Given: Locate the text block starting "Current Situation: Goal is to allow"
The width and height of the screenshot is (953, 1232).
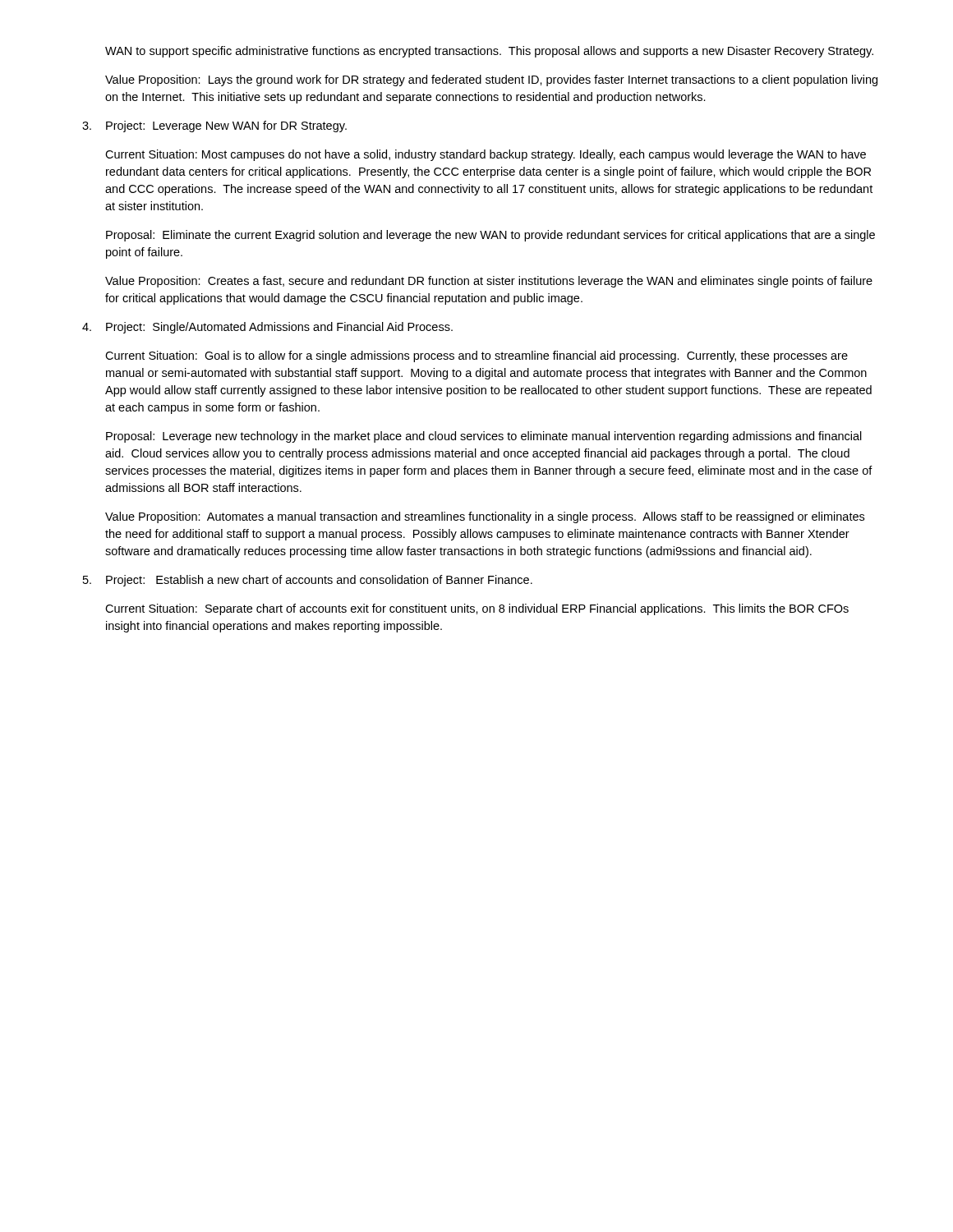Looking at the screenshot, I should pos(489,382).
